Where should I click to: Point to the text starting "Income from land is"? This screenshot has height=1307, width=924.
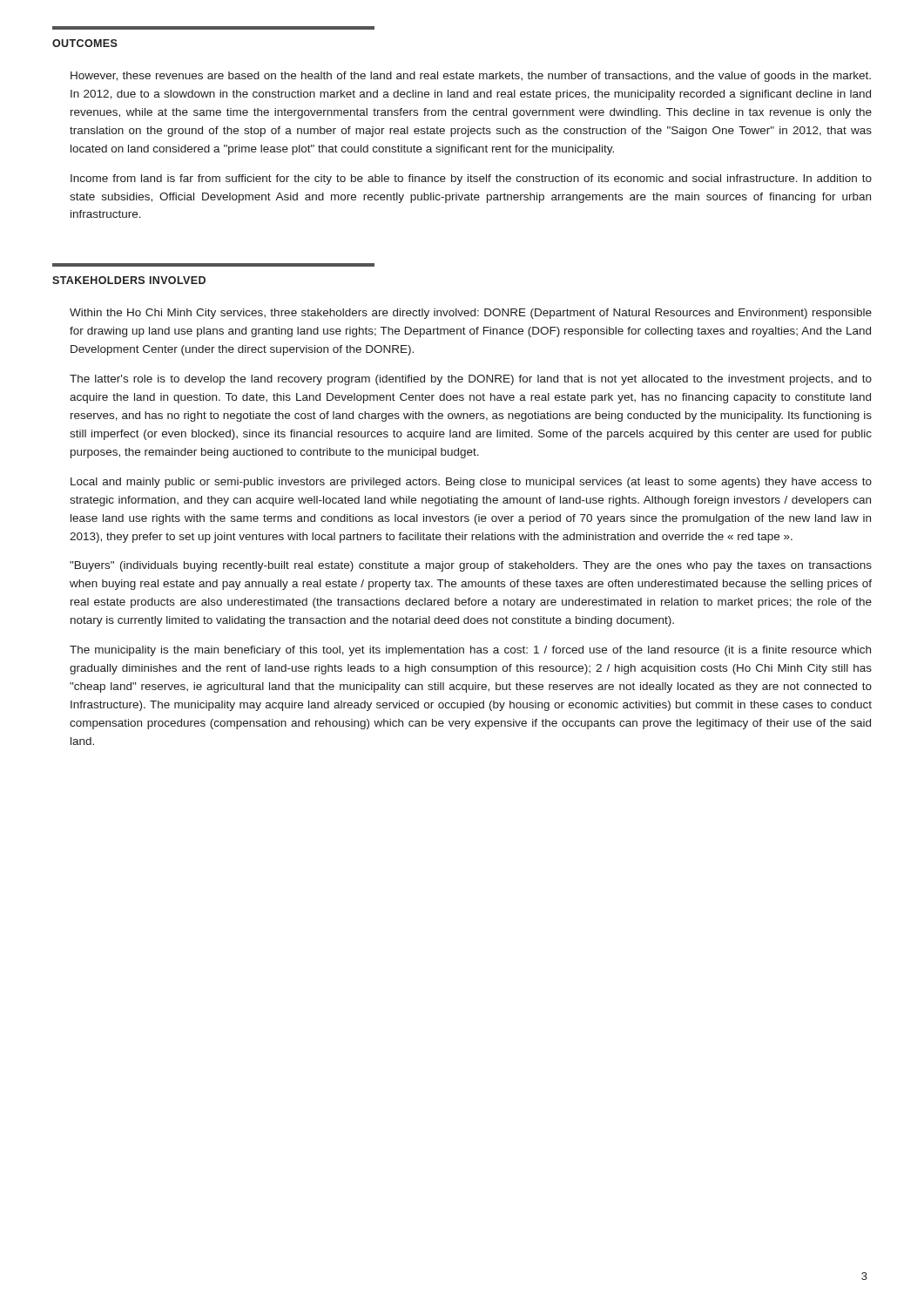point(471,196)
